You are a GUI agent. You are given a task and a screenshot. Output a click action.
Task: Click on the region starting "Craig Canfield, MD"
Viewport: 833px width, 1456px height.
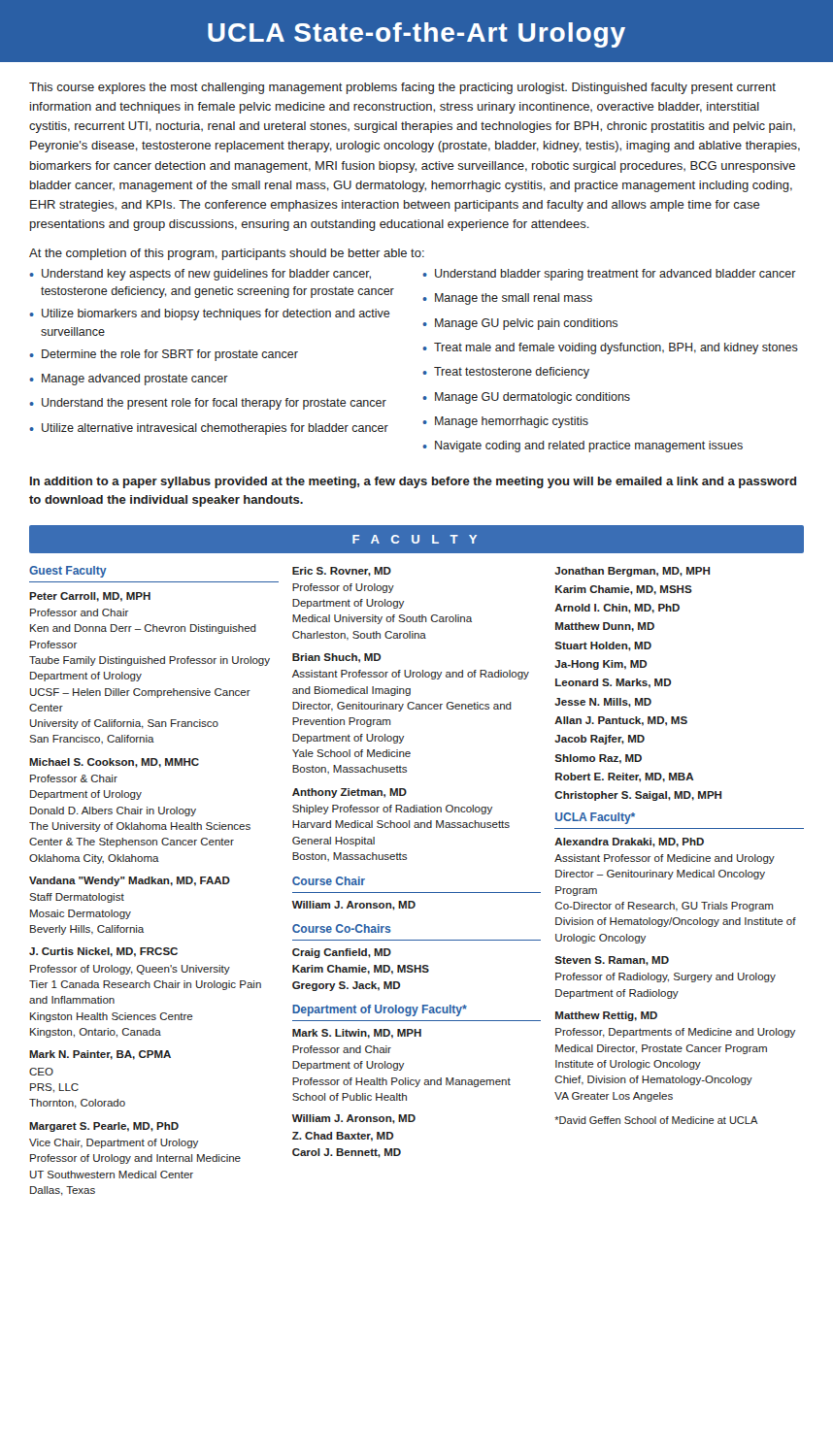click(x=416, y=969)
